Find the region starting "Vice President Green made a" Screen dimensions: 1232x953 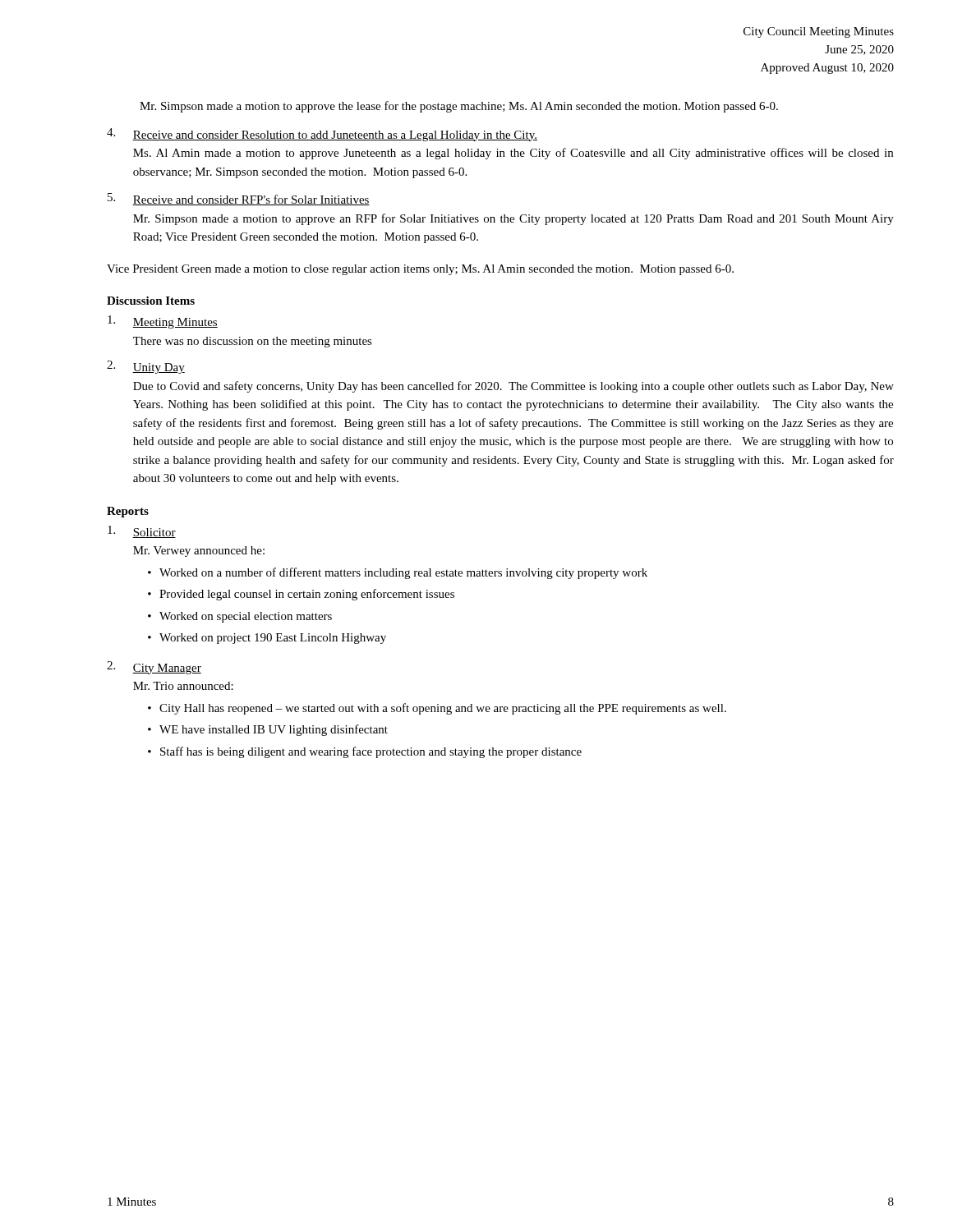[x=421, y=268]
